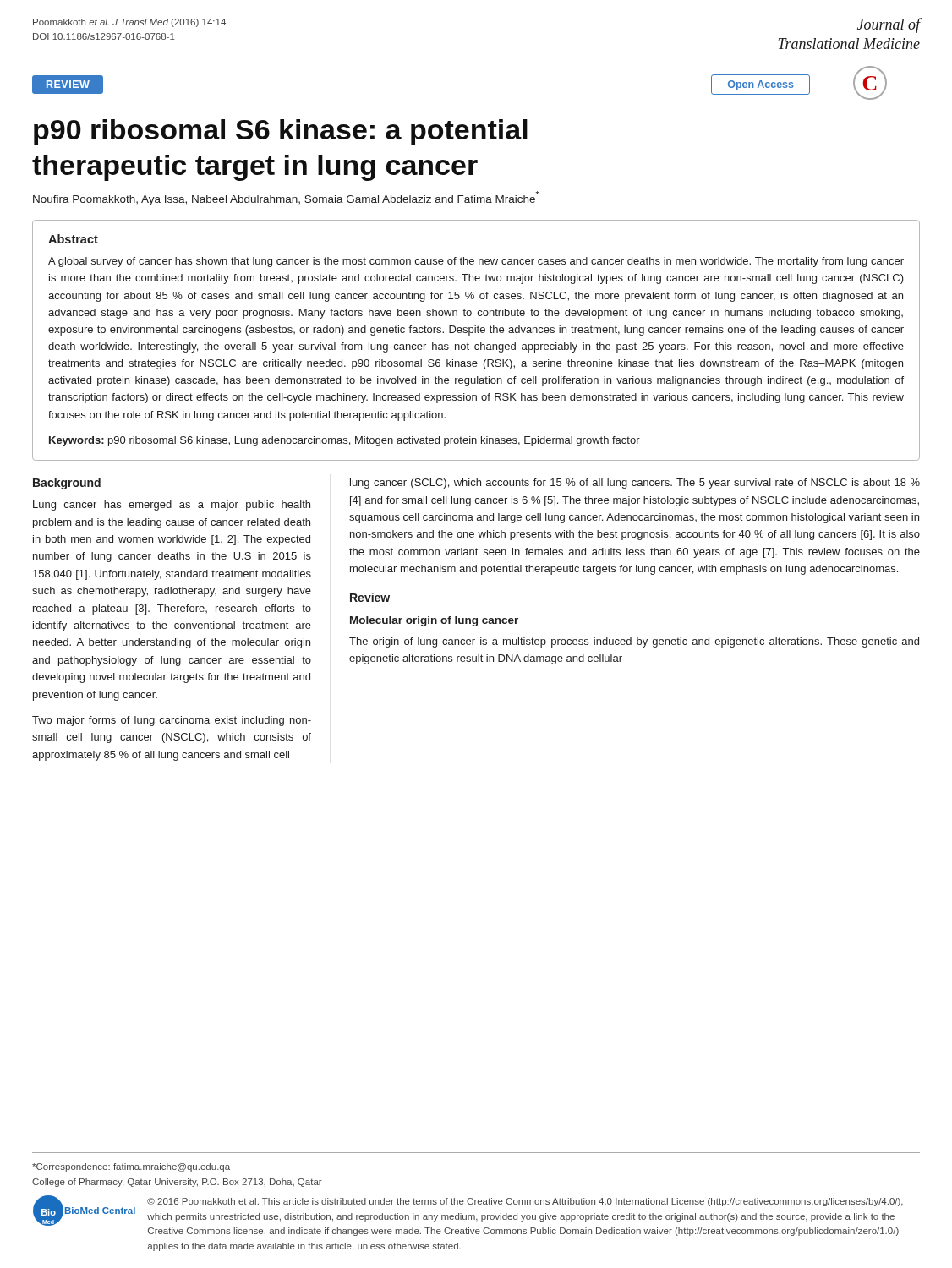
Task: Locate the text block with the text "lung cancer (SCLC), which accounts"
Action: pos(635,526)
